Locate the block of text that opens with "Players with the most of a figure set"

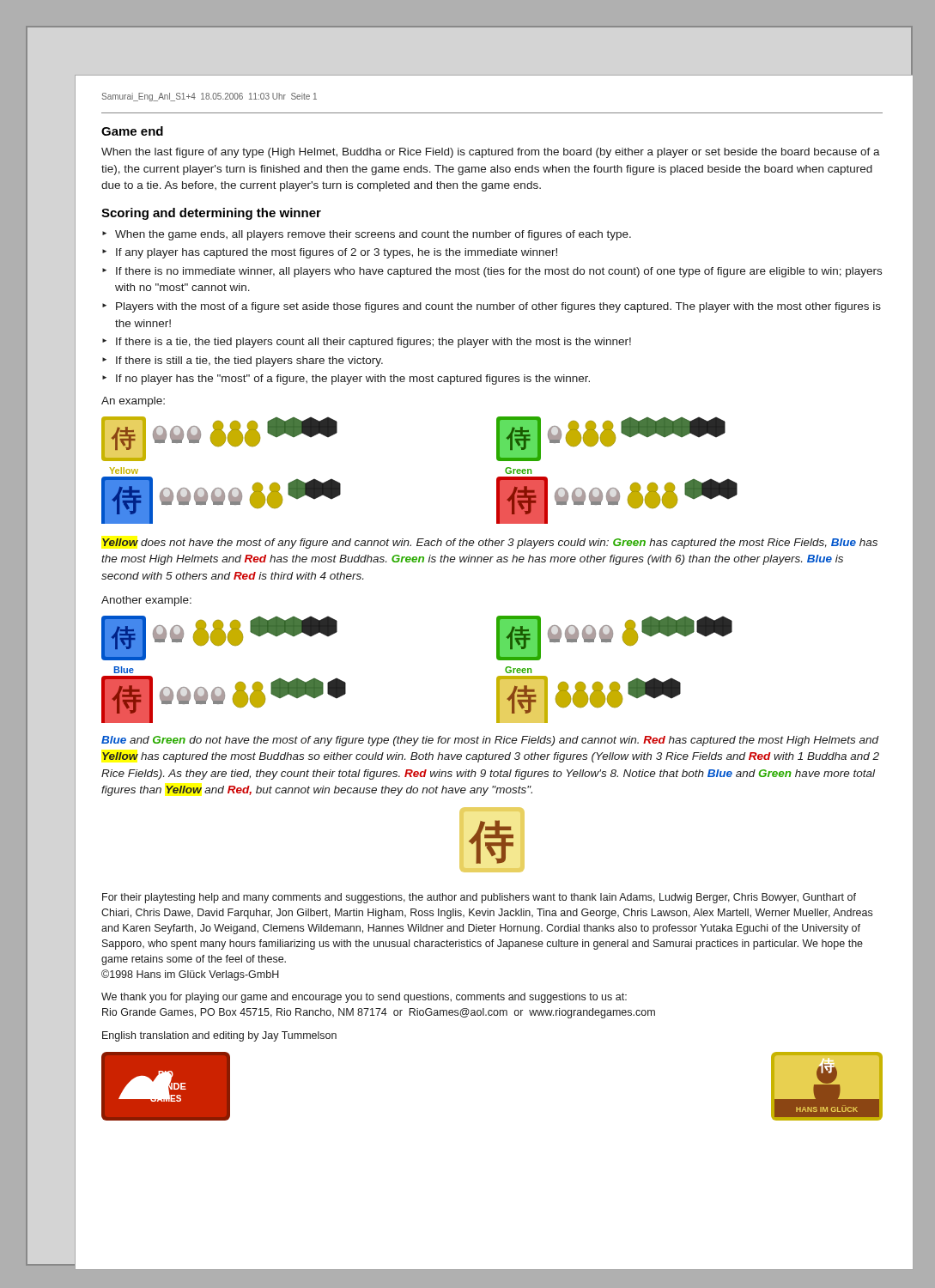click(492, 315)
